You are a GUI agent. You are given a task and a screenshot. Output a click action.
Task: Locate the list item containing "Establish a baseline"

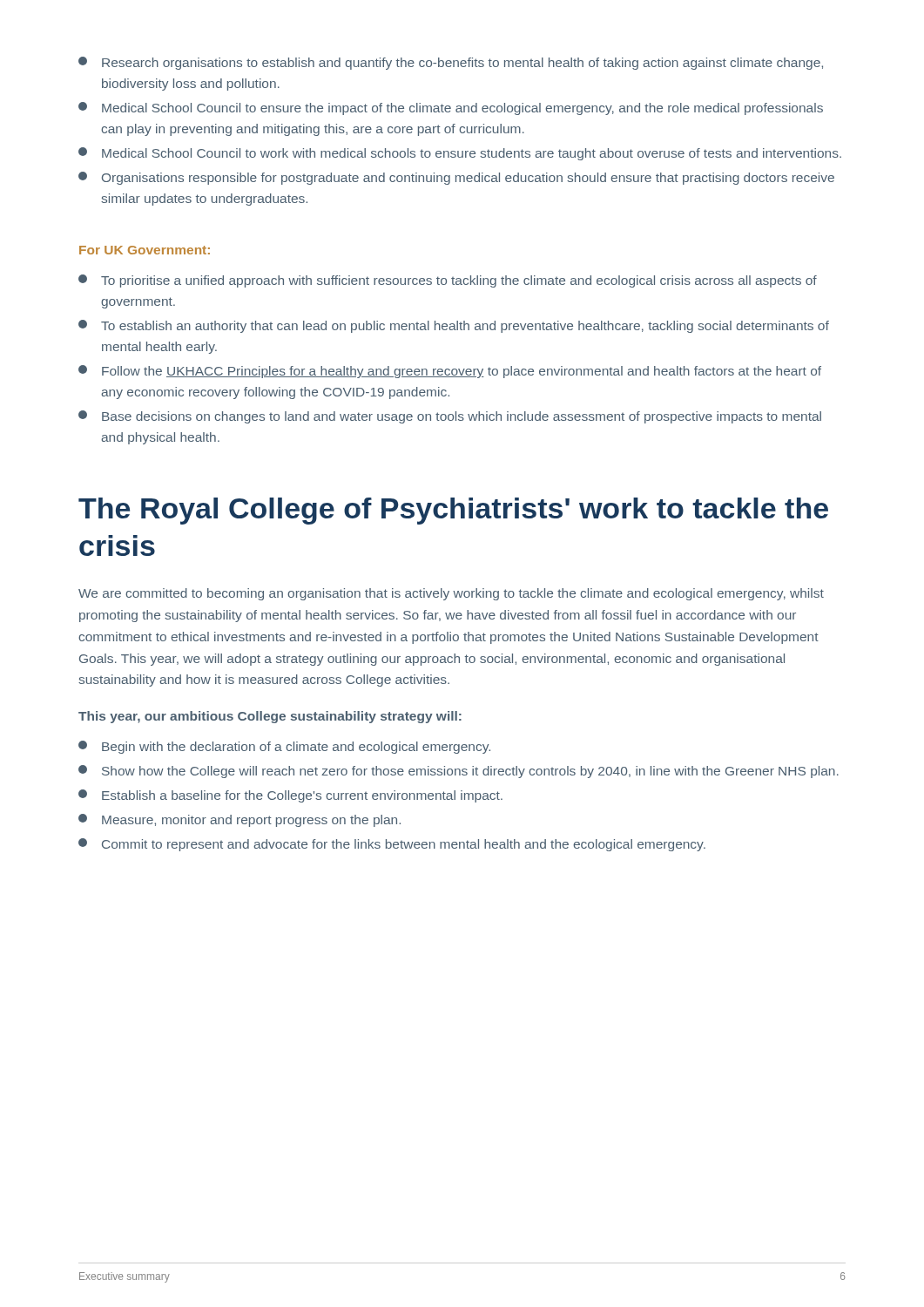(291, 796)
